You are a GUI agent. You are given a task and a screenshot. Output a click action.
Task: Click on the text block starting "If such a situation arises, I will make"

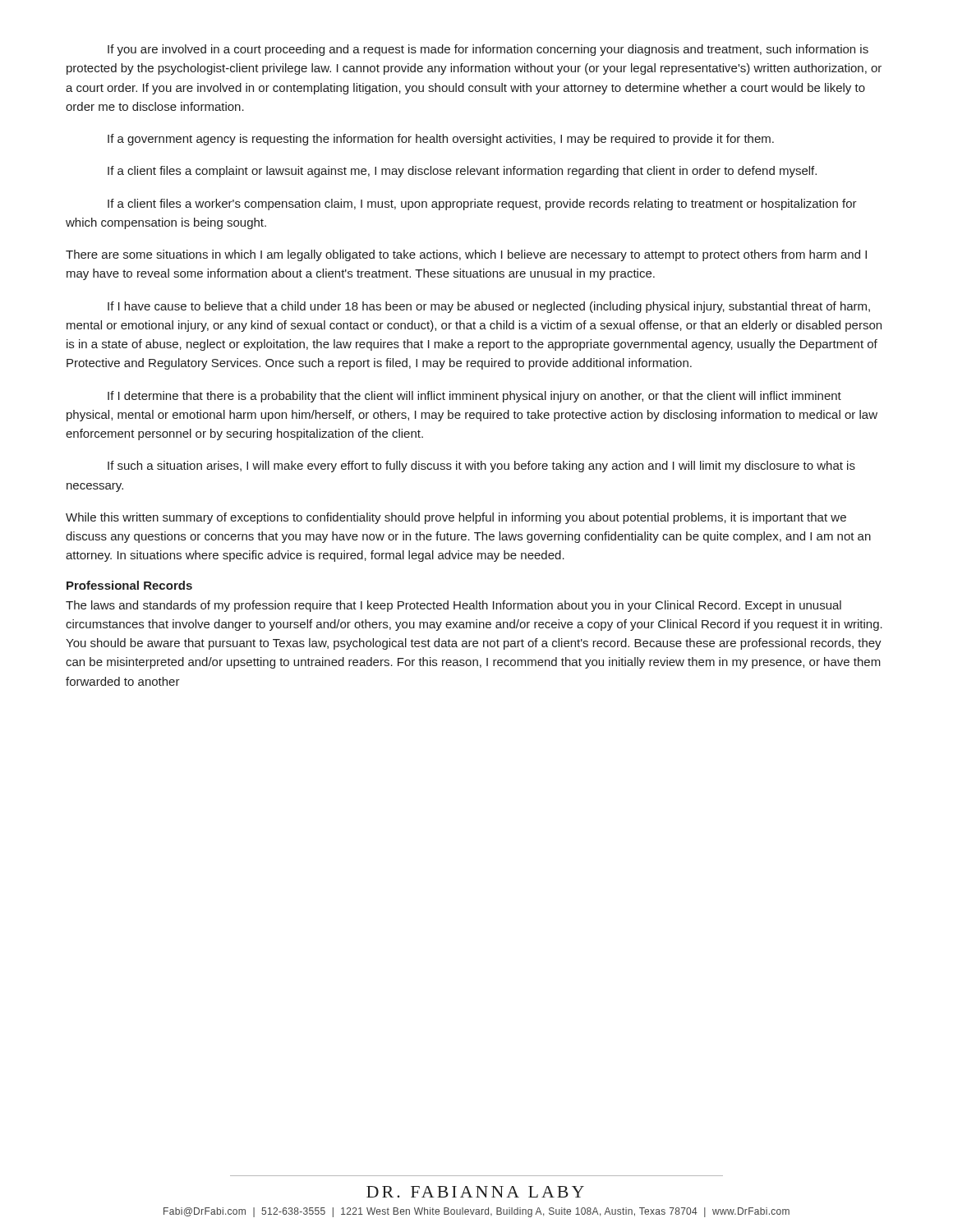476,475
